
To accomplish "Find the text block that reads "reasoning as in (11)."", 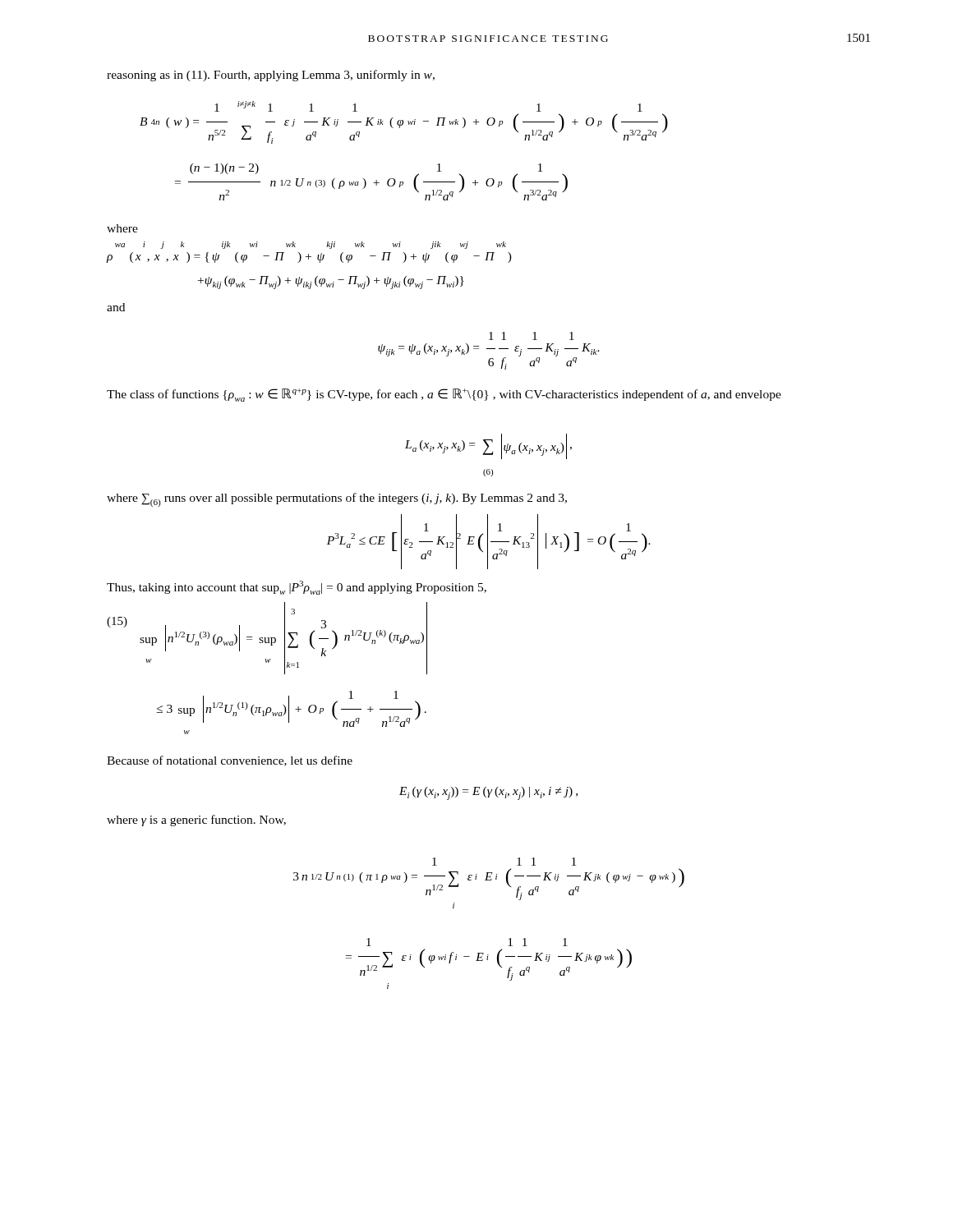I will pyautogui.click(x=271, y=74).
